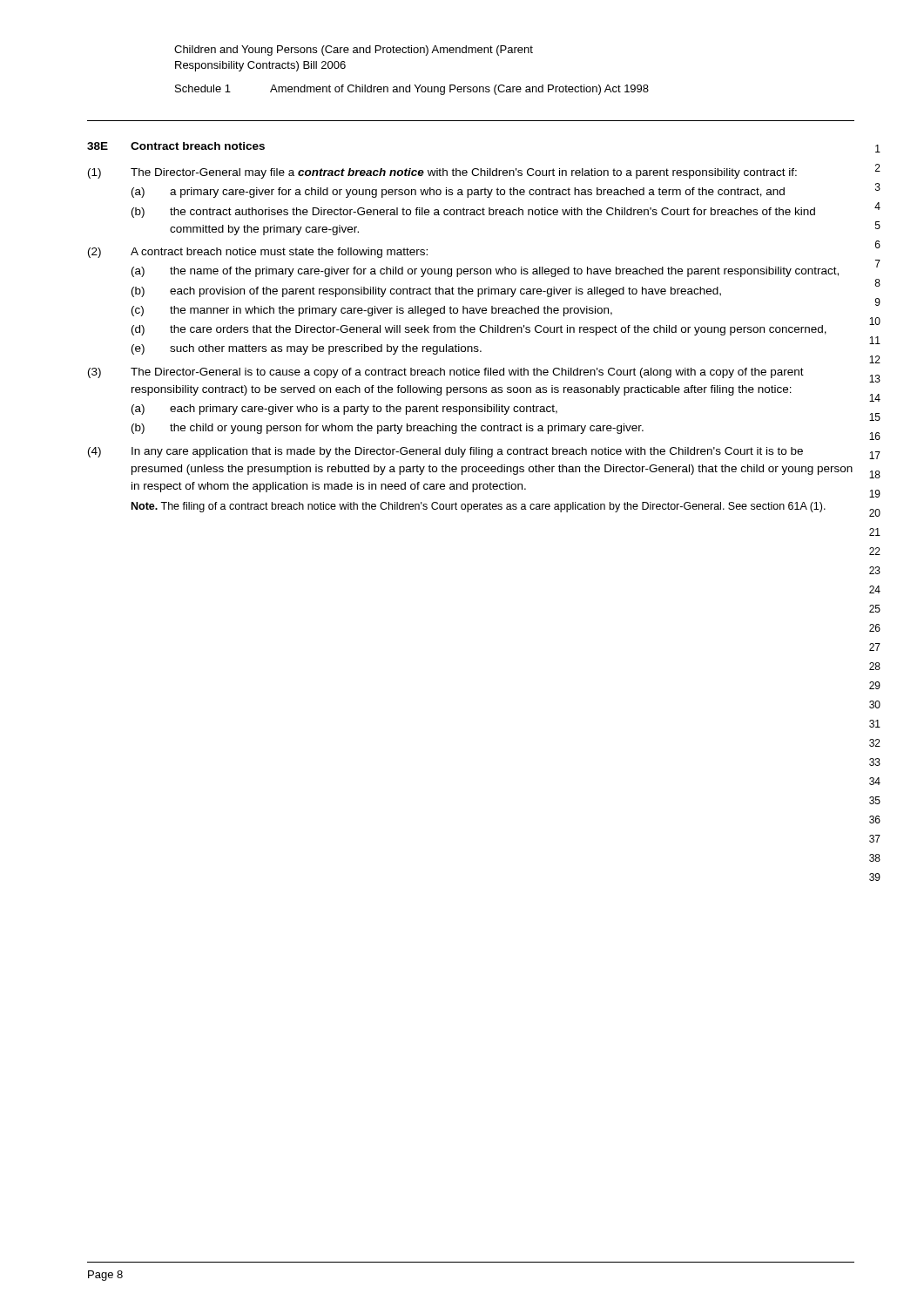Point to the passage starting "(c) the manner"
The width and height of the screenshot is (924, 1307).
pos(492,310)
